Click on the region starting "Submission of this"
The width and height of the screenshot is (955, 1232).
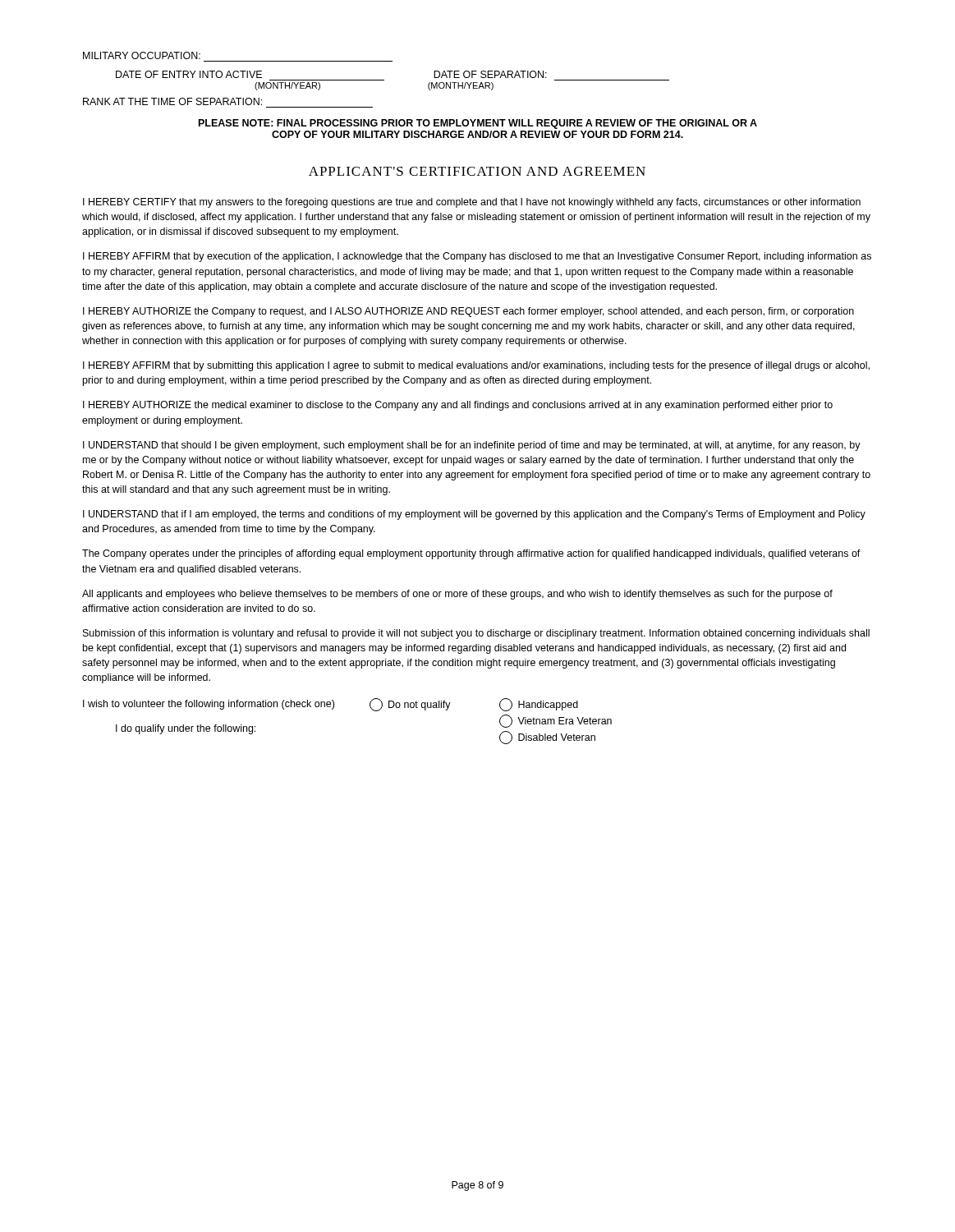point(476,655)
